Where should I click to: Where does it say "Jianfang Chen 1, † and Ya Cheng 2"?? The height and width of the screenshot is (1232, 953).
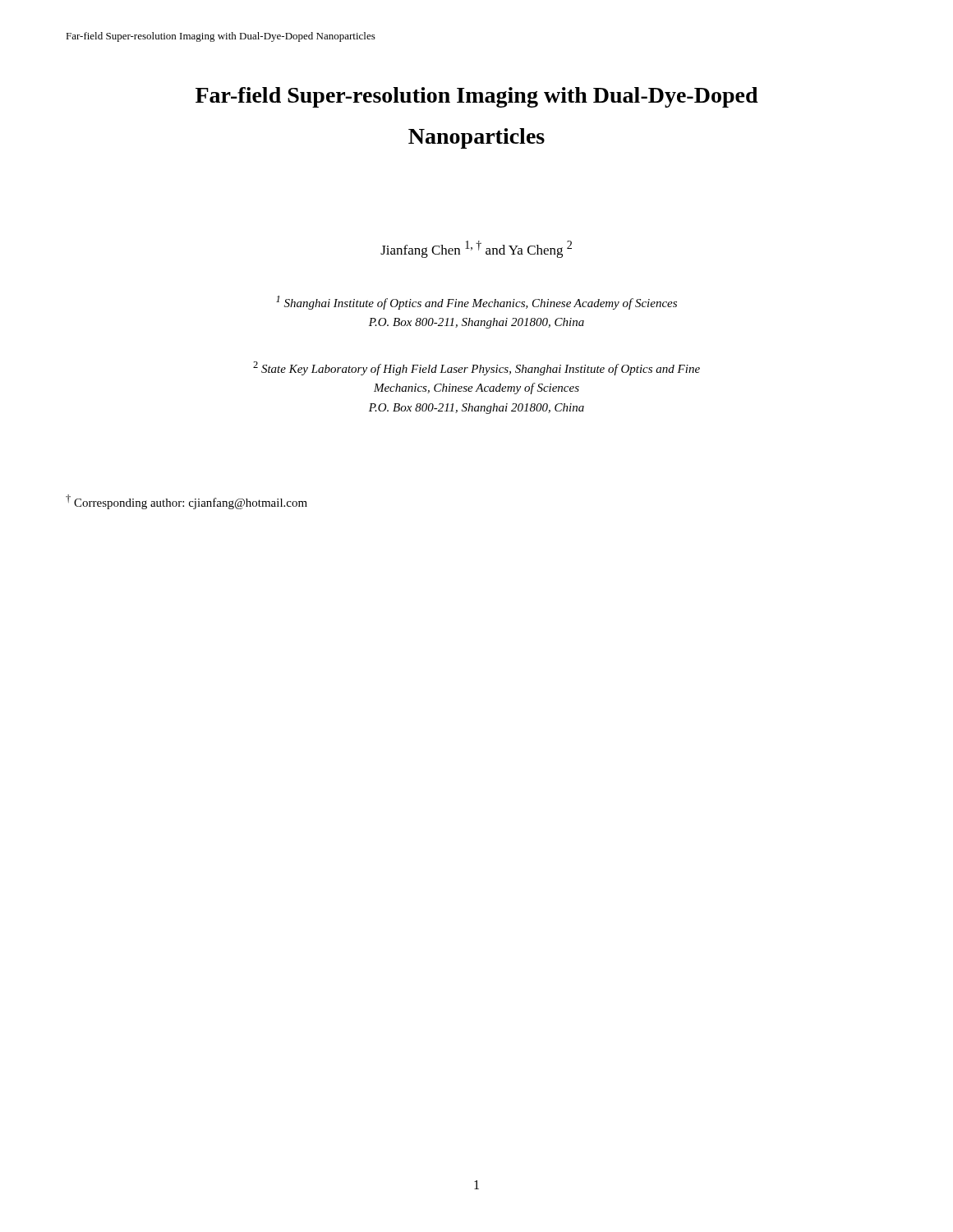coord(476,248)
